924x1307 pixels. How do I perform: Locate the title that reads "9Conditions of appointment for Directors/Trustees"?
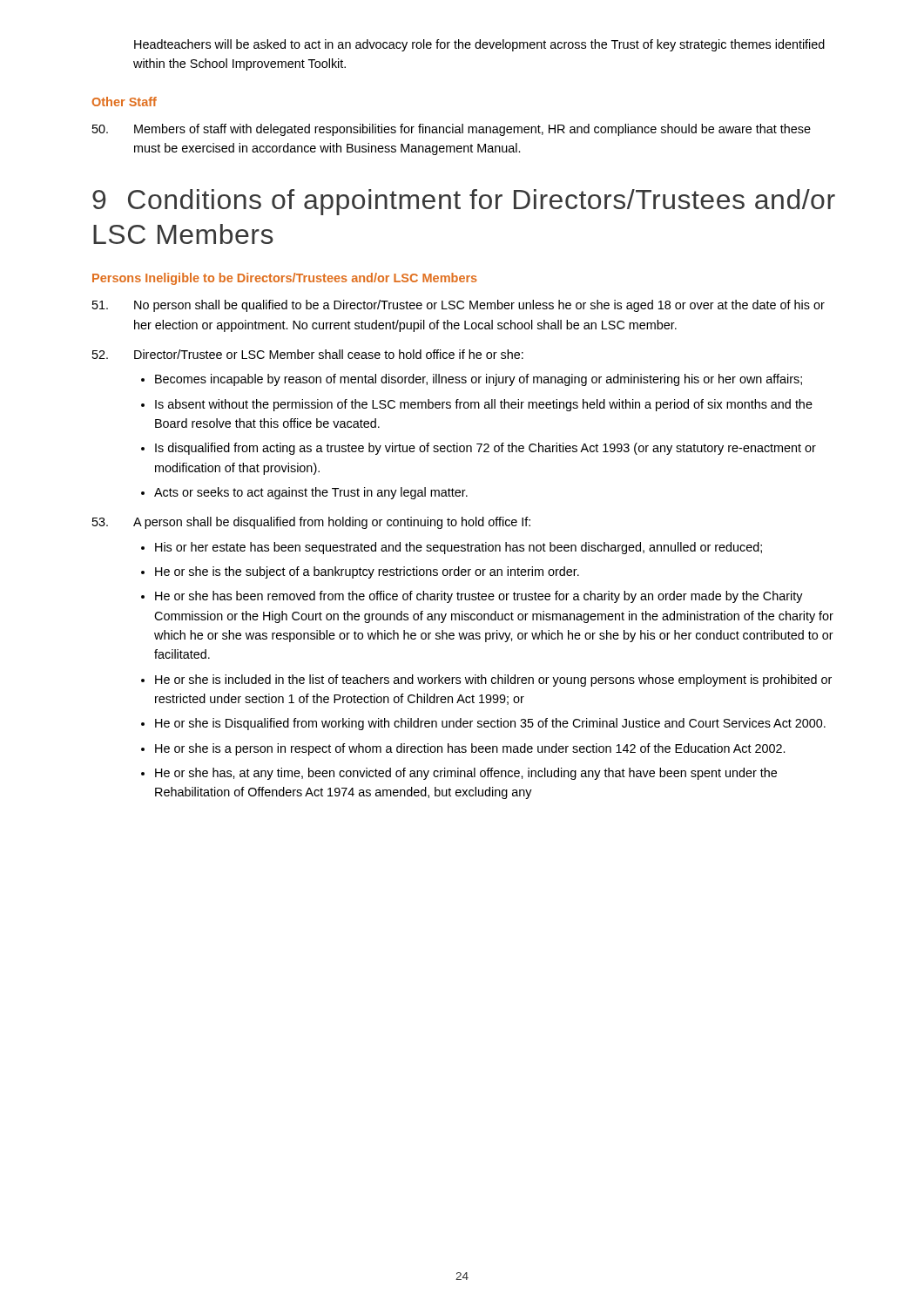[x=466, y=217]
